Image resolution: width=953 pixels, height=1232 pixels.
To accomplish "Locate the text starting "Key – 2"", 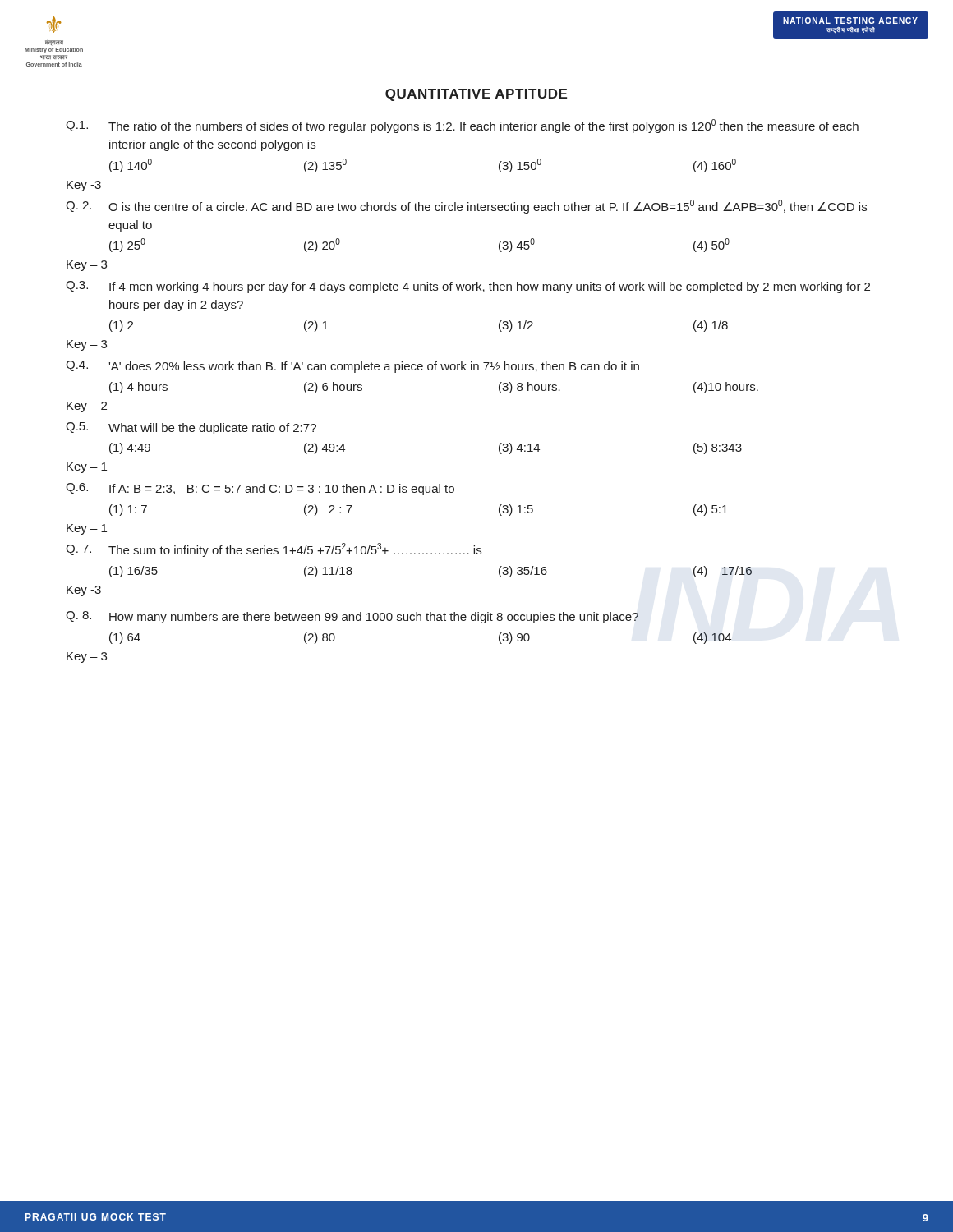I will pyautogui.click(x=87, y=405).
